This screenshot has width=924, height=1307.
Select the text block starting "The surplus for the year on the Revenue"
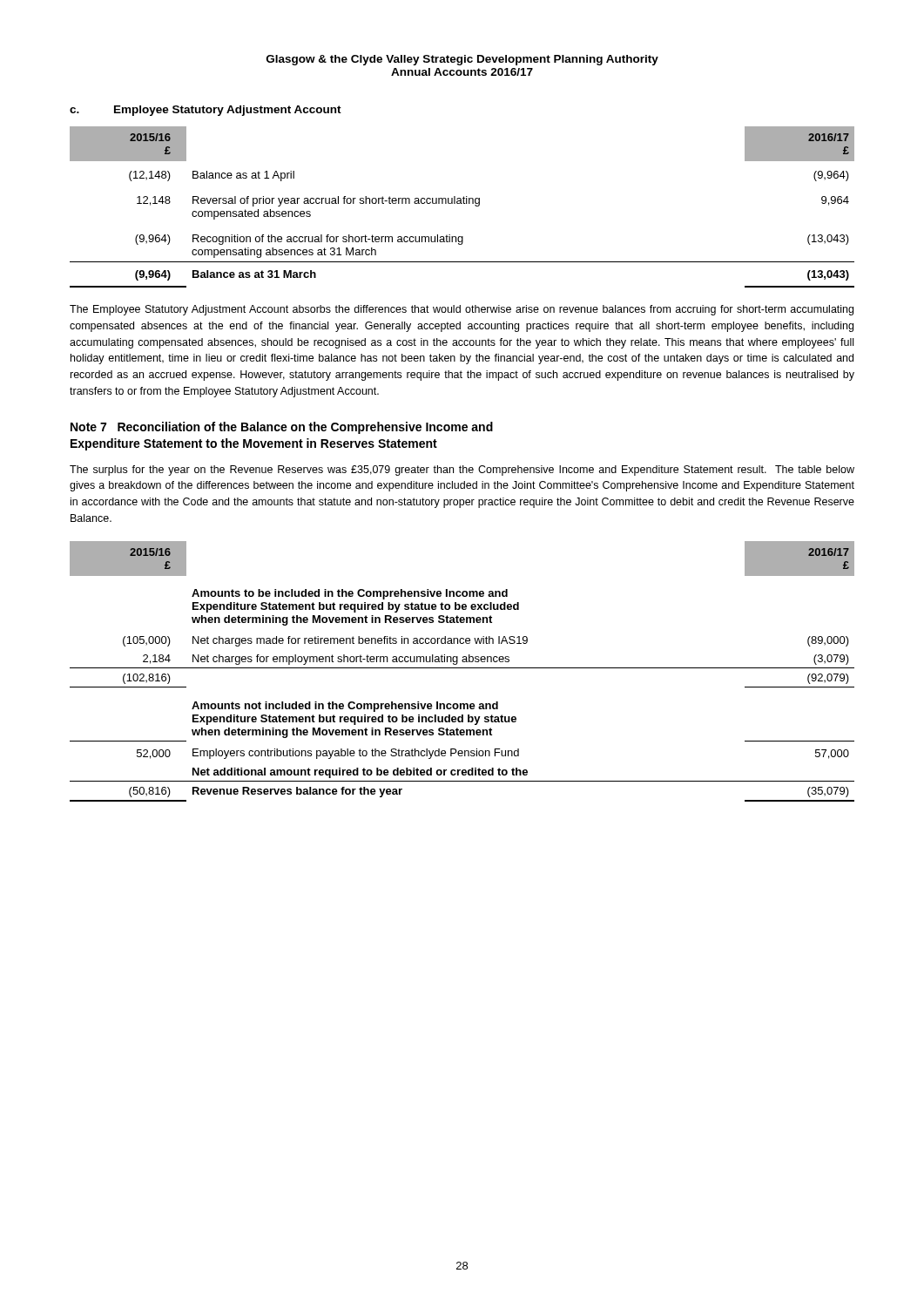point(462,494)
